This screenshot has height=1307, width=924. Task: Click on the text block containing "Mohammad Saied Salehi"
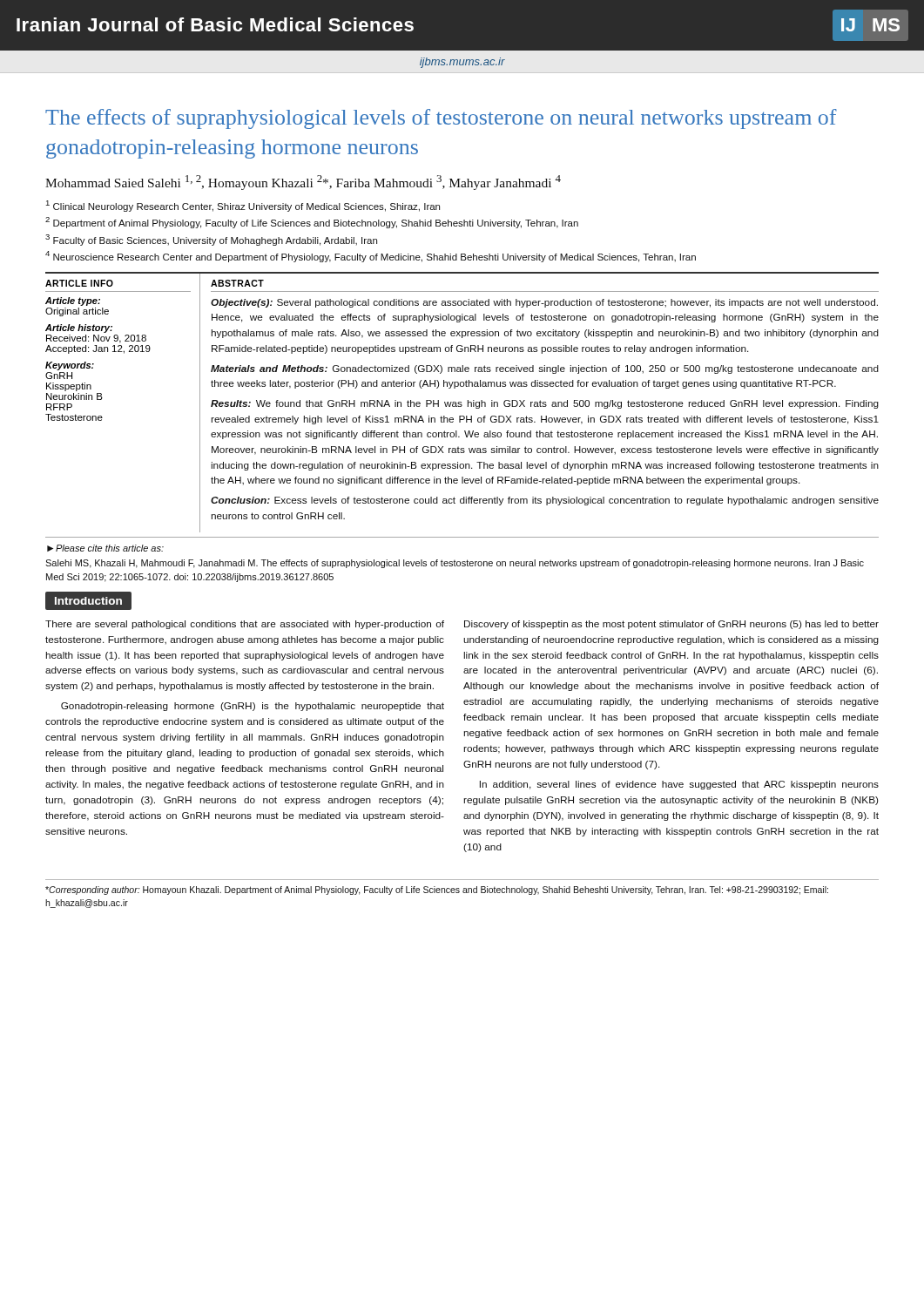[303, 181]
